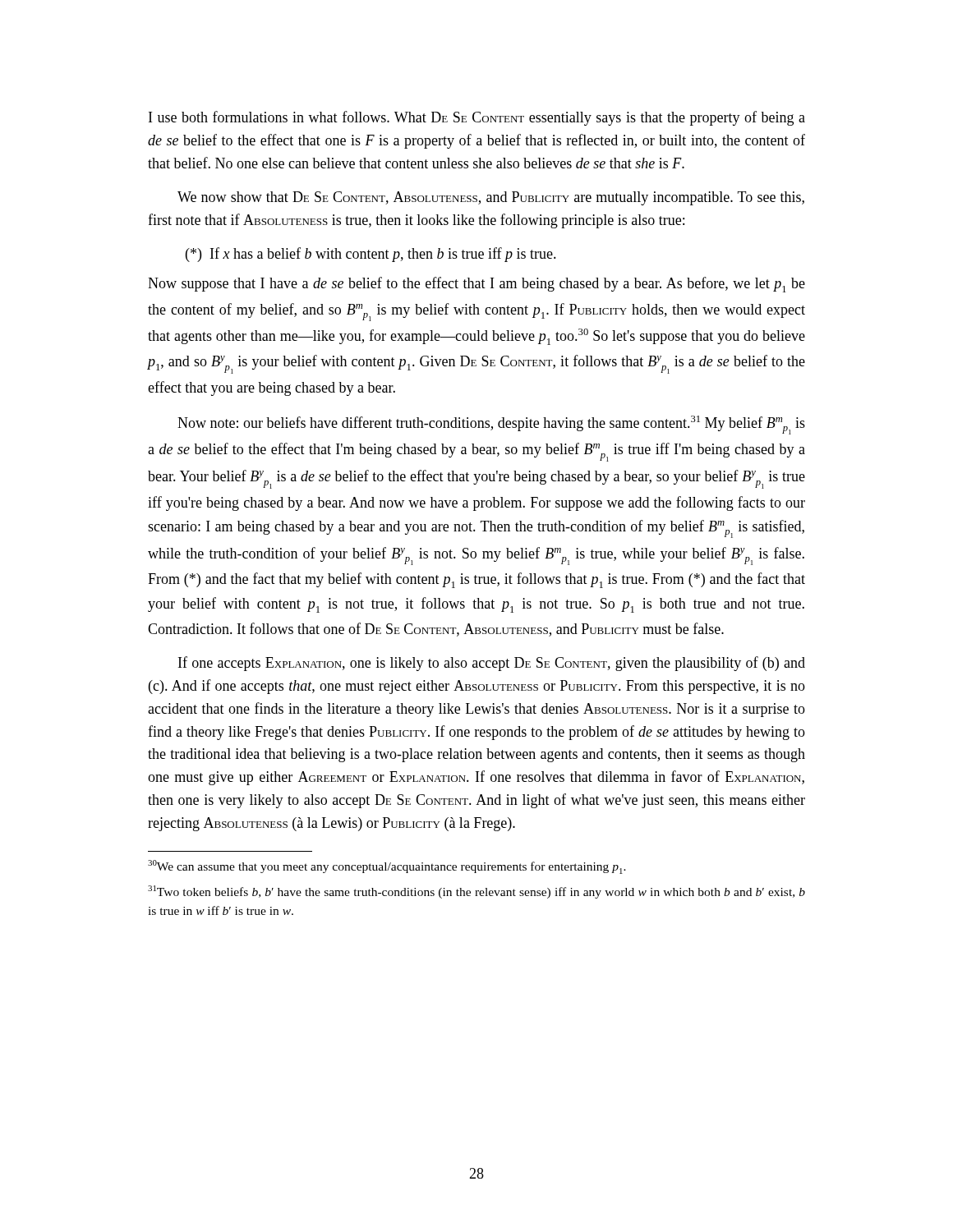The width and height of the screenshot is (953, 1232).
Task: Find the block starting "Now suppose that"
Action: click(476, 337)
